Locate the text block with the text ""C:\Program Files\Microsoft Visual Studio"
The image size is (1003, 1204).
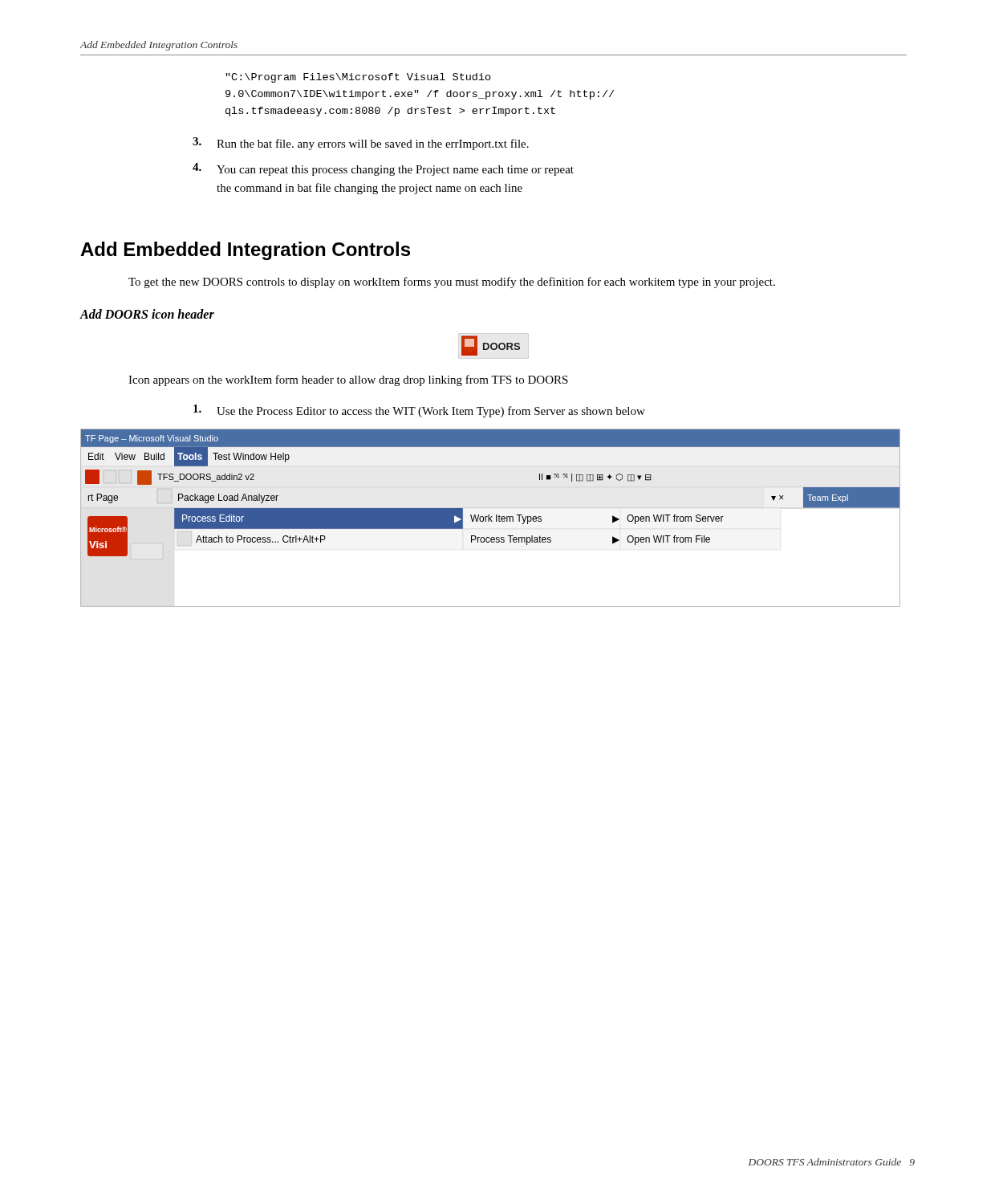(x=420, y=94)
